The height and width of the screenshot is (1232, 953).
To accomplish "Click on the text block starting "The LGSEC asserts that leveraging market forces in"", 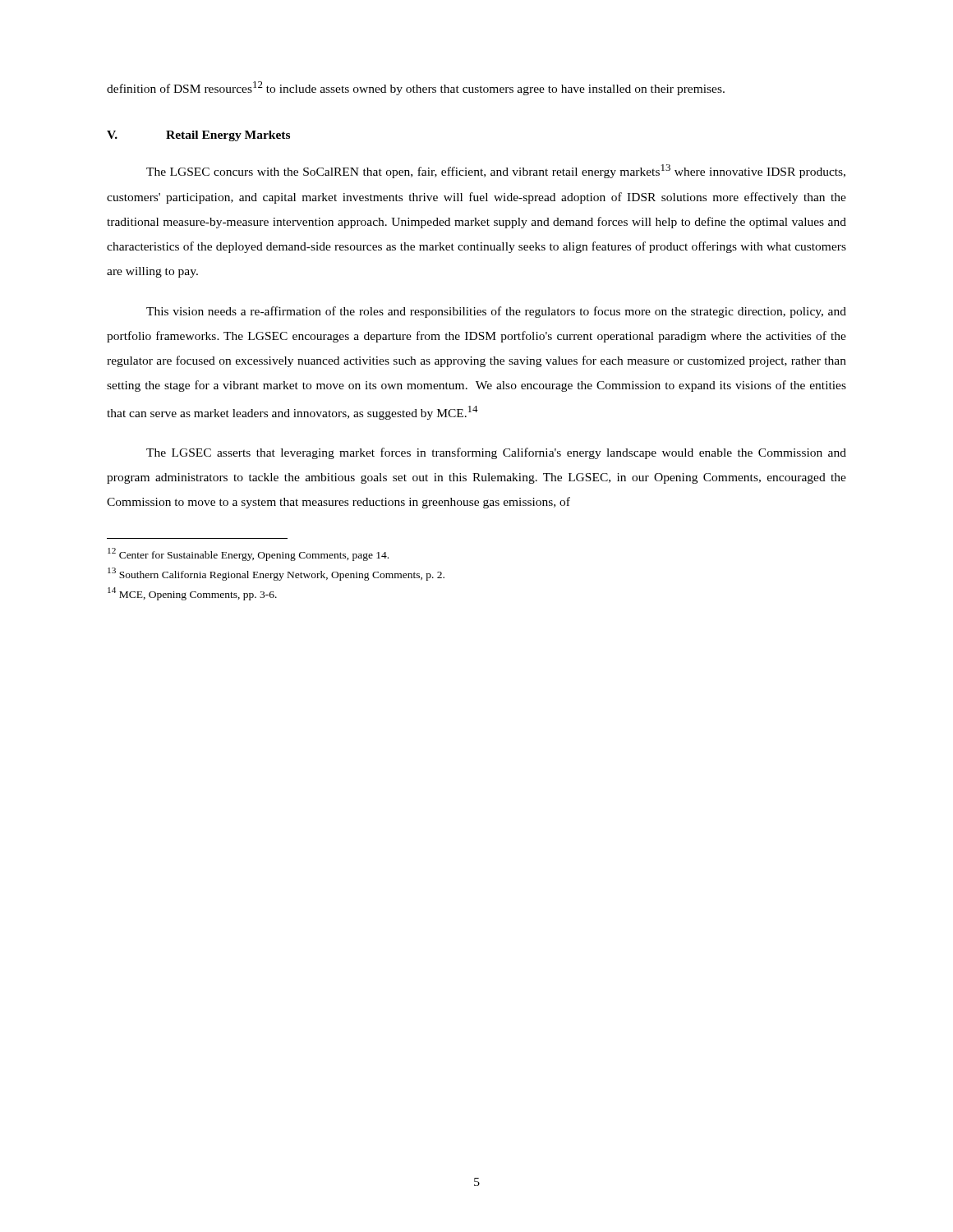I will coord(476,477).
